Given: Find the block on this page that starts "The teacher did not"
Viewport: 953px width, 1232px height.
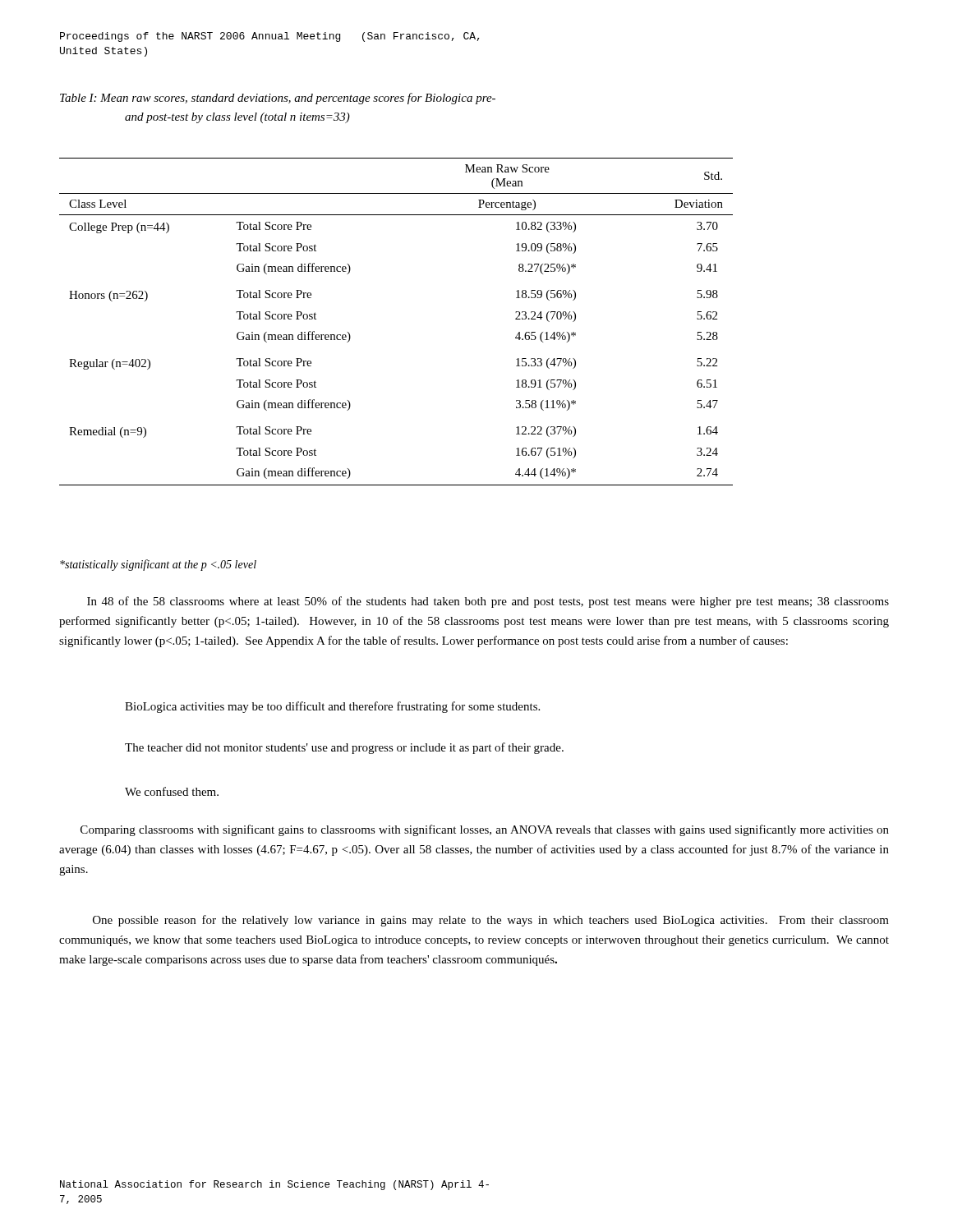Looking at the screenshot, I should point(344,747).
